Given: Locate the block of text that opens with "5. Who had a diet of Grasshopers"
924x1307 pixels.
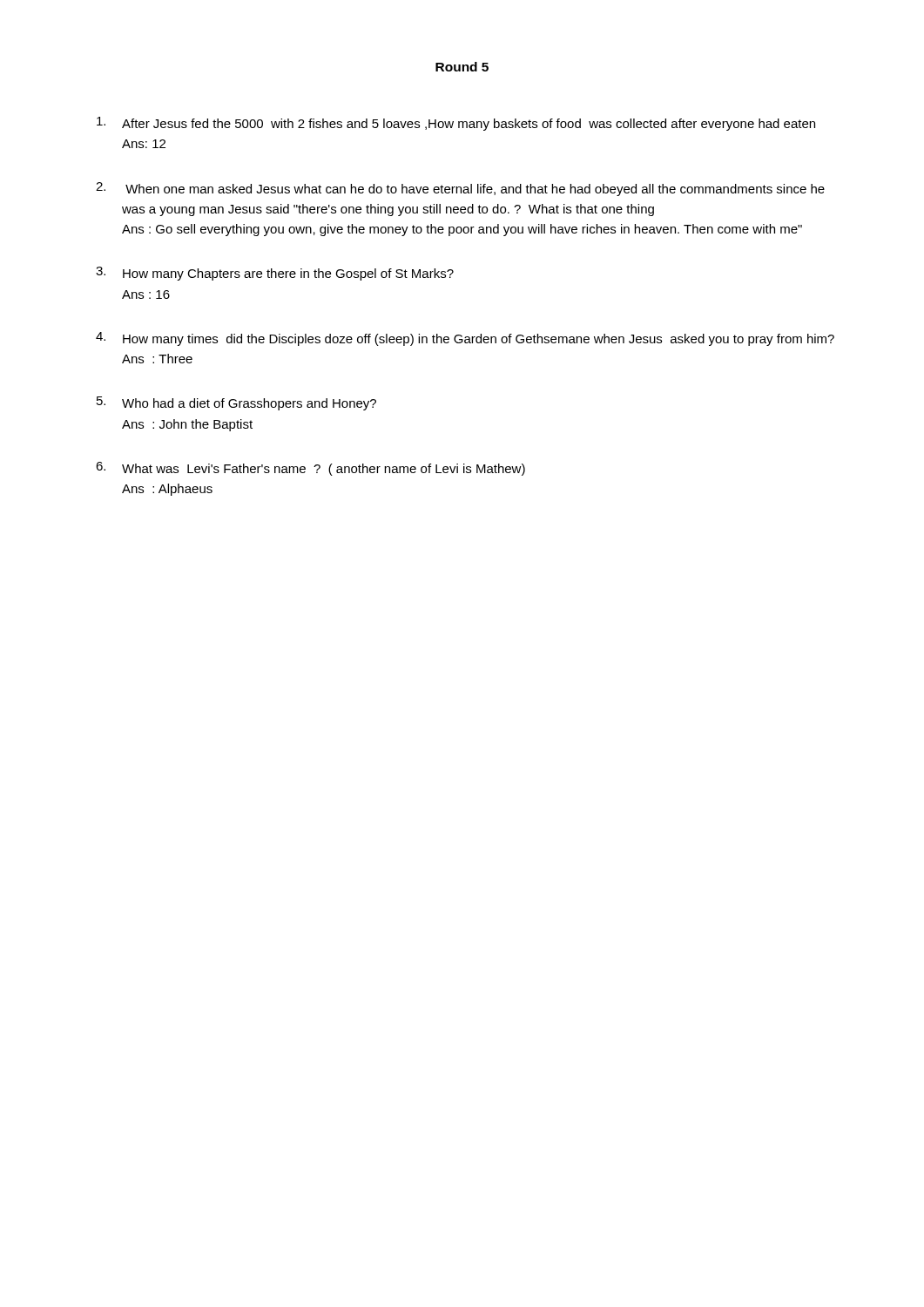Looking at the screenshot, I should coord(236,413).
